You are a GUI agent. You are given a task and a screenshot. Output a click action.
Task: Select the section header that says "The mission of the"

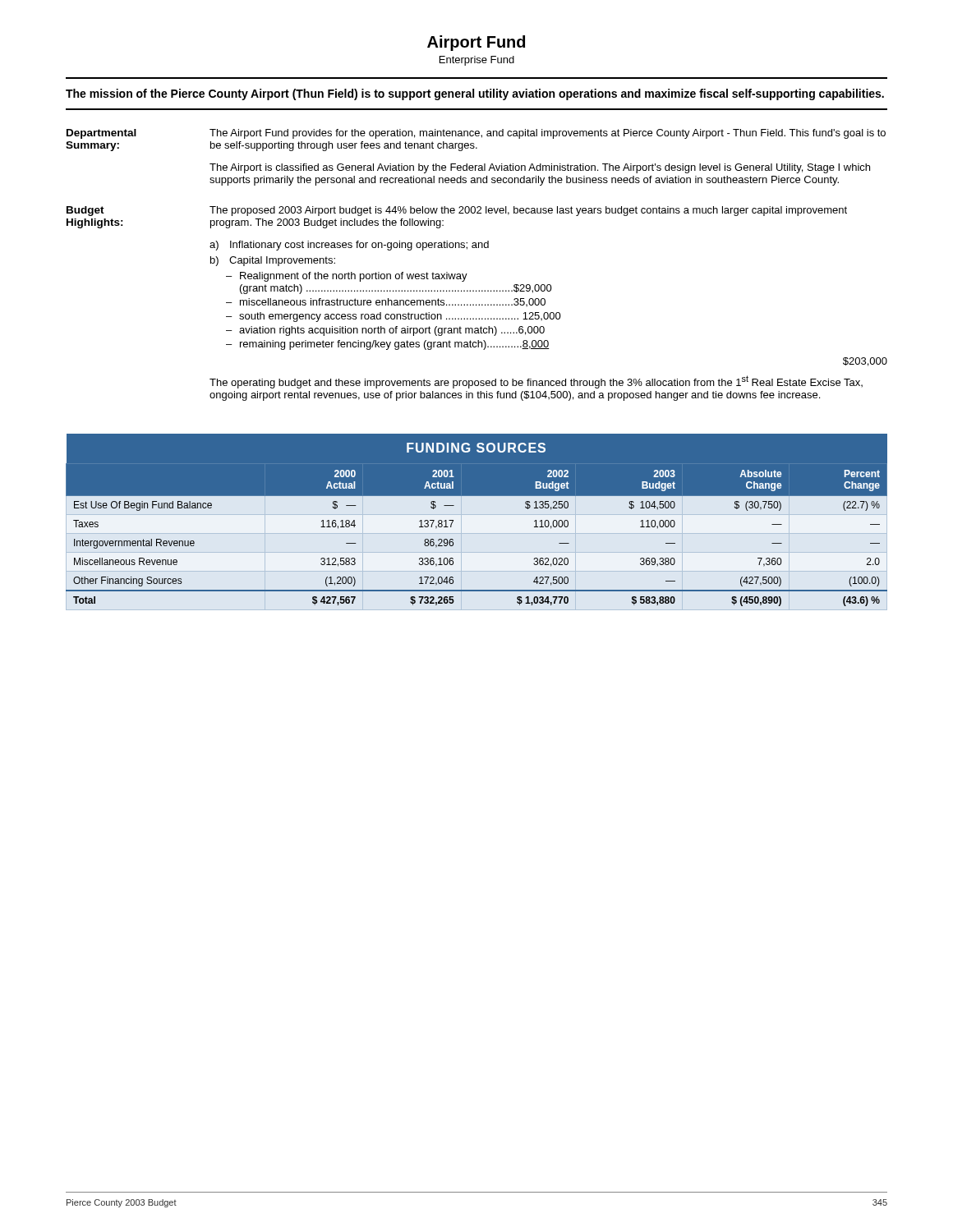pos(476,94)
